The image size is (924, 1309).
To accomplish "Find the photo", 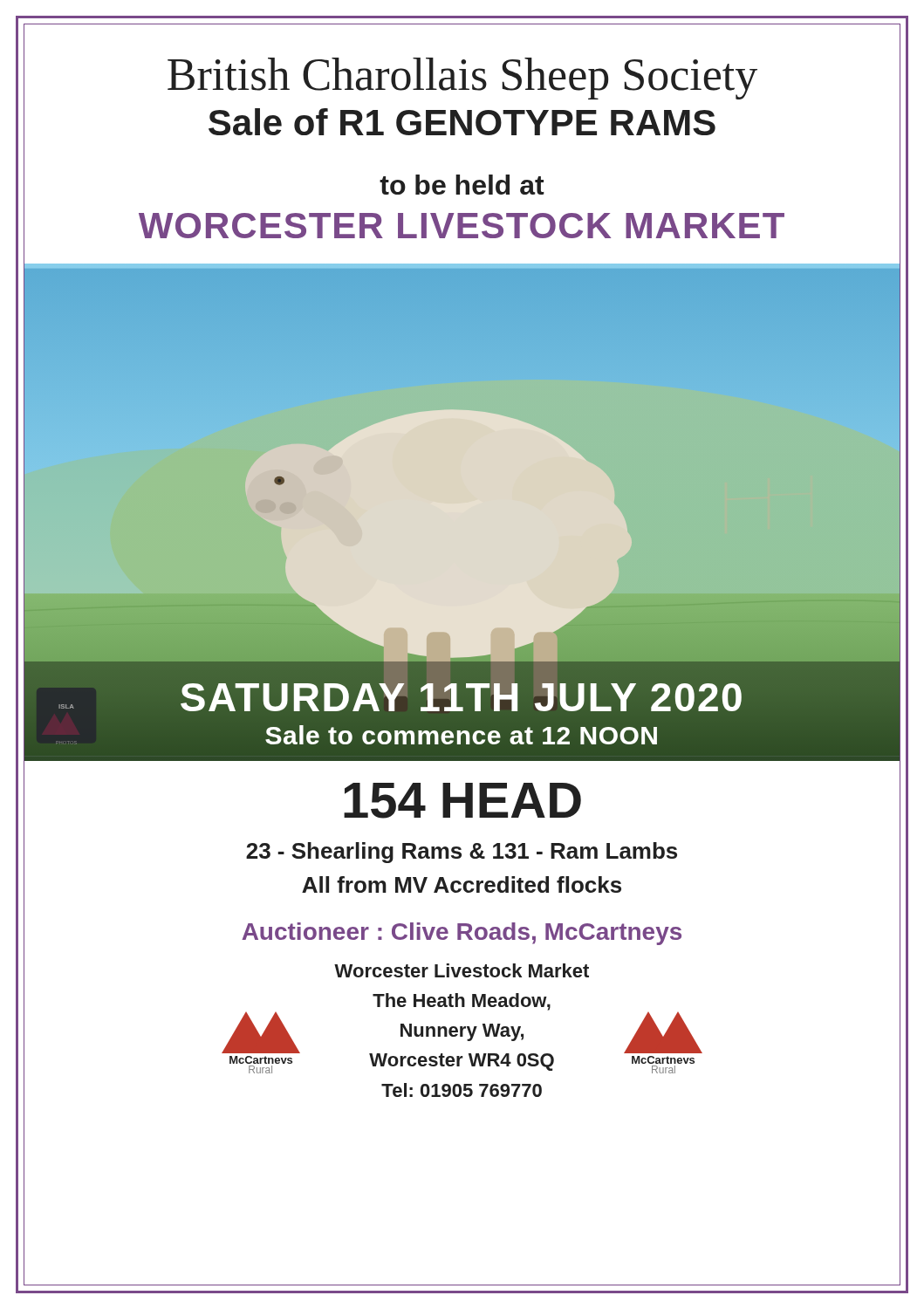I will click(462, 512).
